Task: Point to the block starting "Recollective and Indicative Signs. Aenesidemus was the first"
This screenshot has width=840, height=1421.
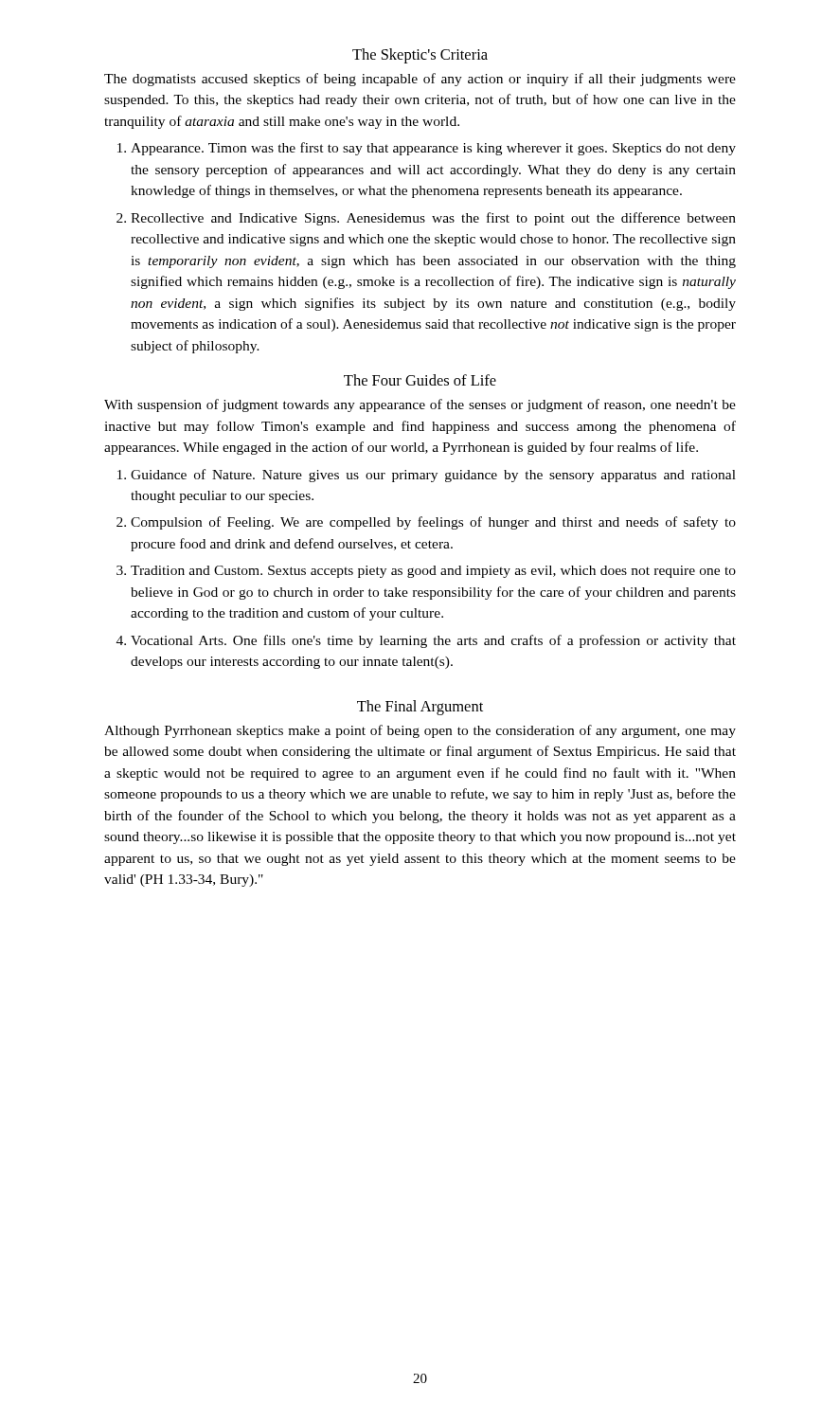Action: 433,282
